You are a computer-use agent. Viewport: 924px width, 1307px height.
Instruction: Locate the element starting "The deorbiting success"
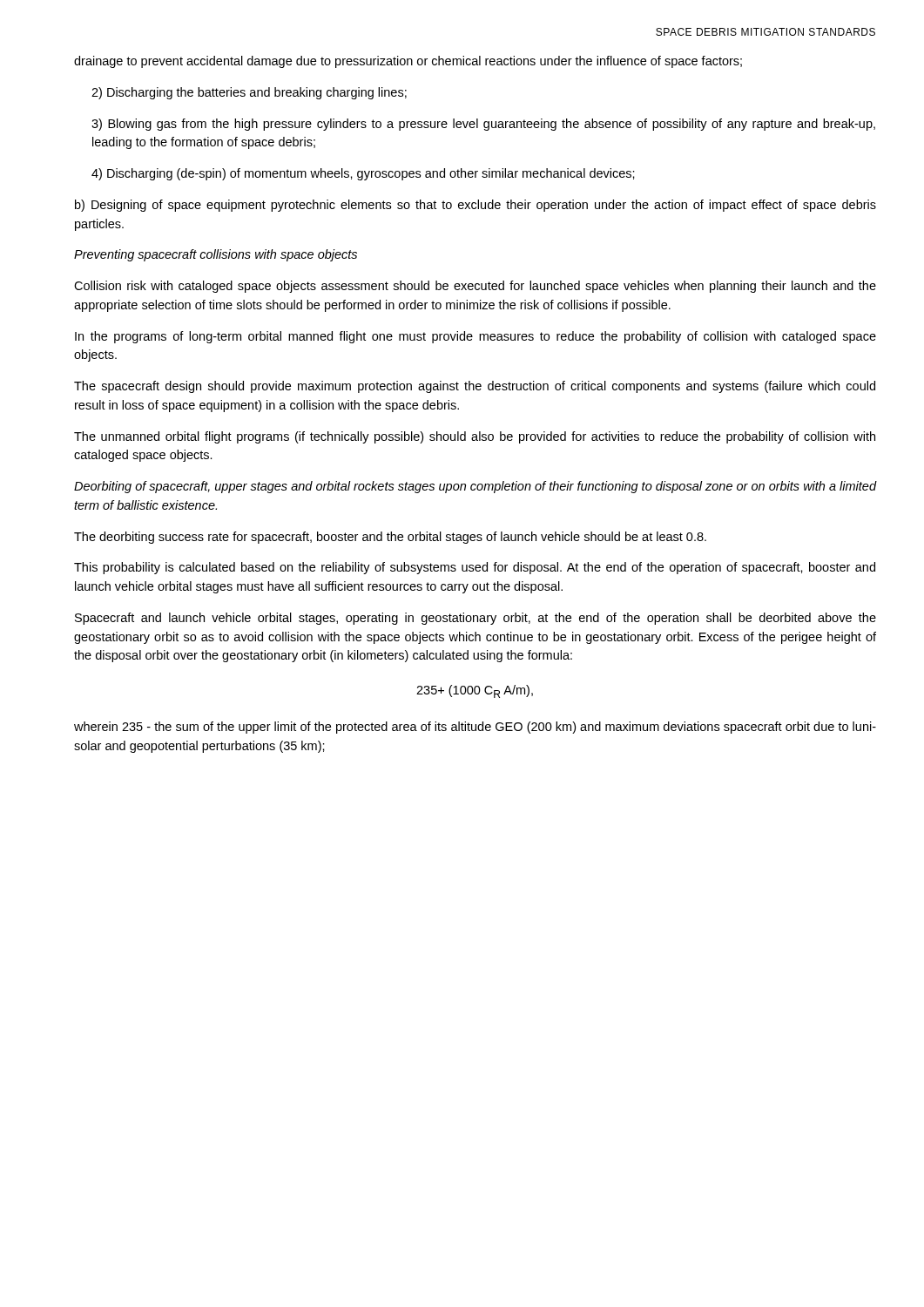pos(391,536)
